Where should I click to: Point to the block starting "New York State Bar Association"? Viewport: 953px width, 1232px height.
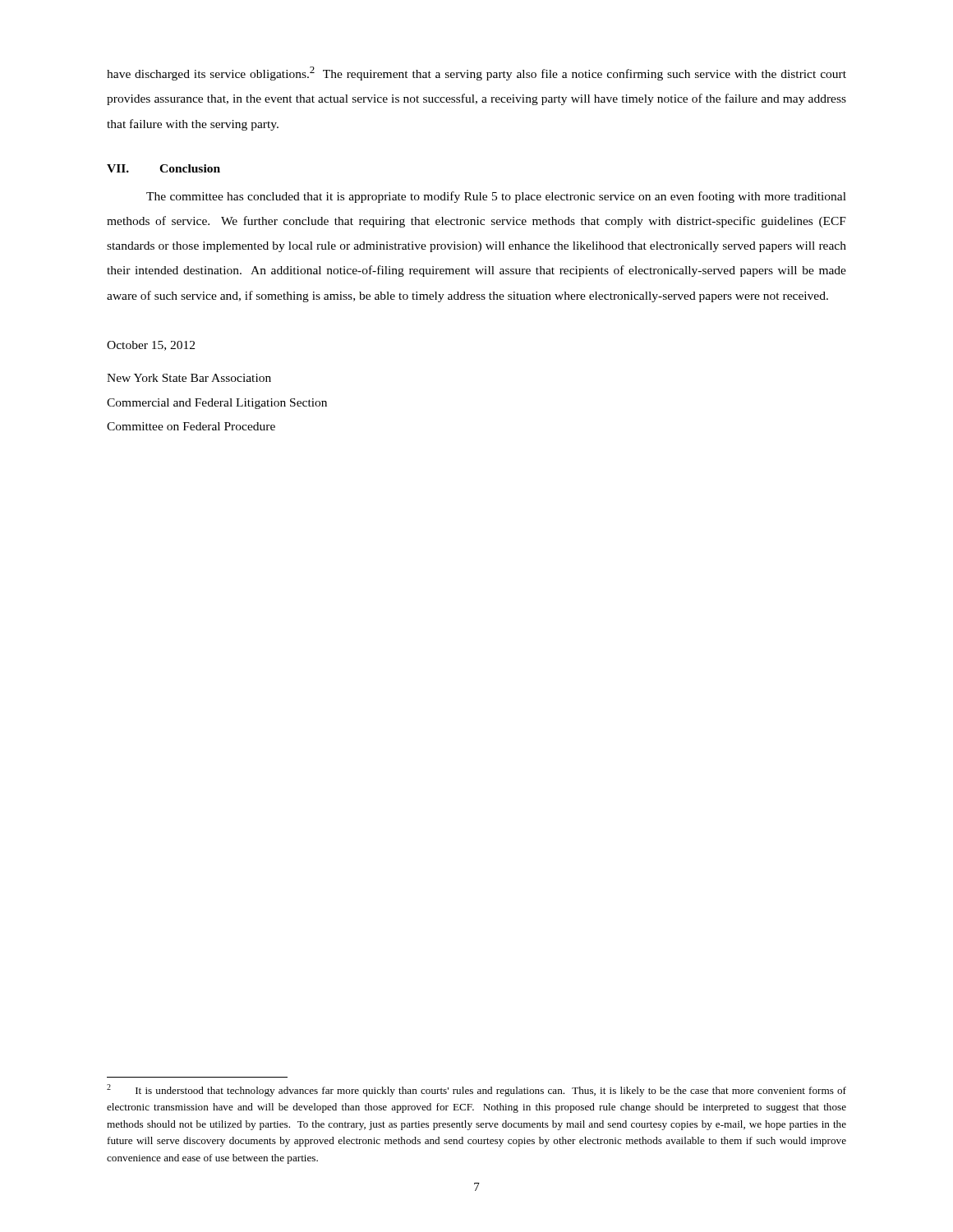coord(217,402)
